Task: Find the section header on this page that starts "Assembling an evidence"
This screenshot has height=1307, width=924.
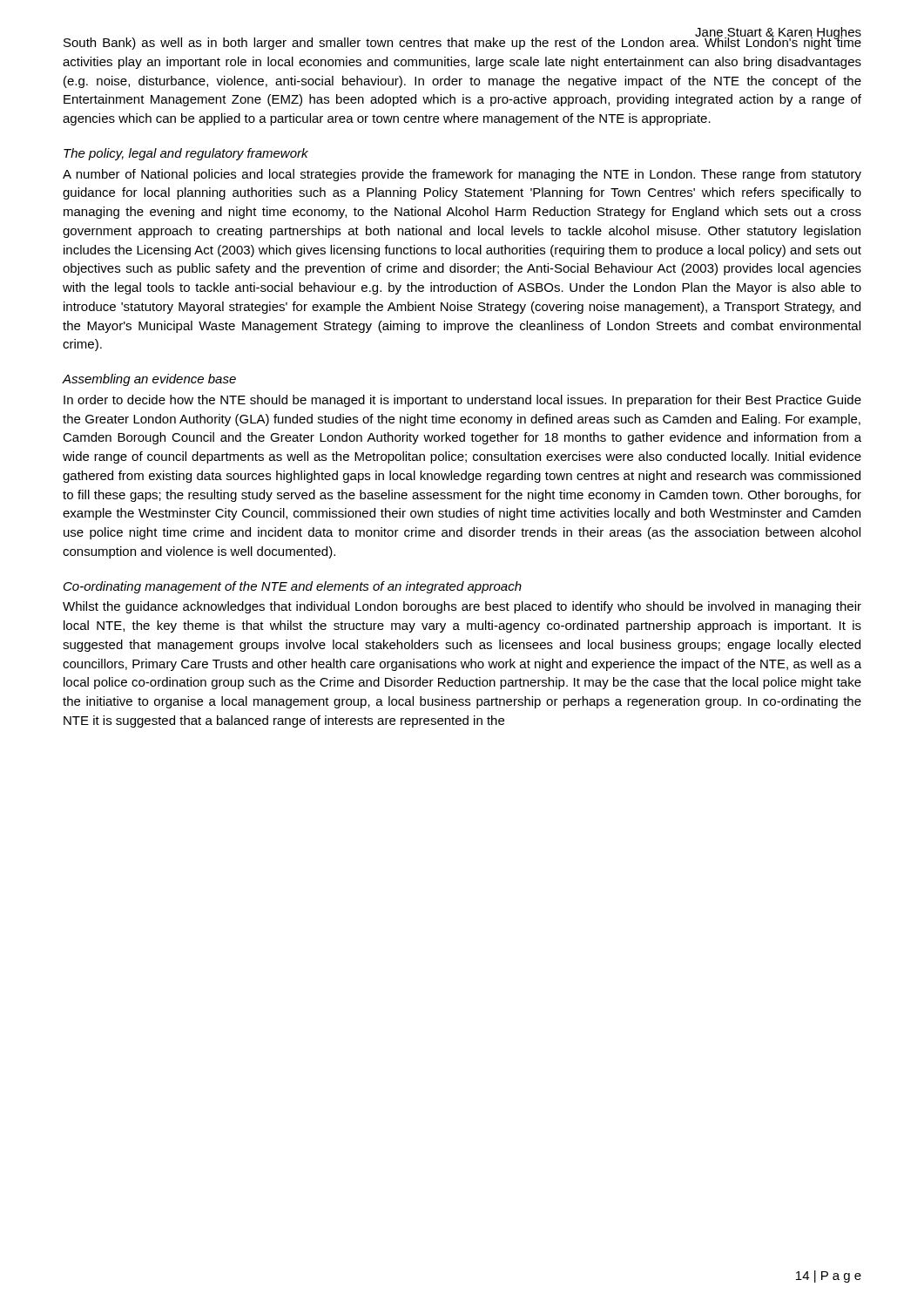Action: (149, 380)
